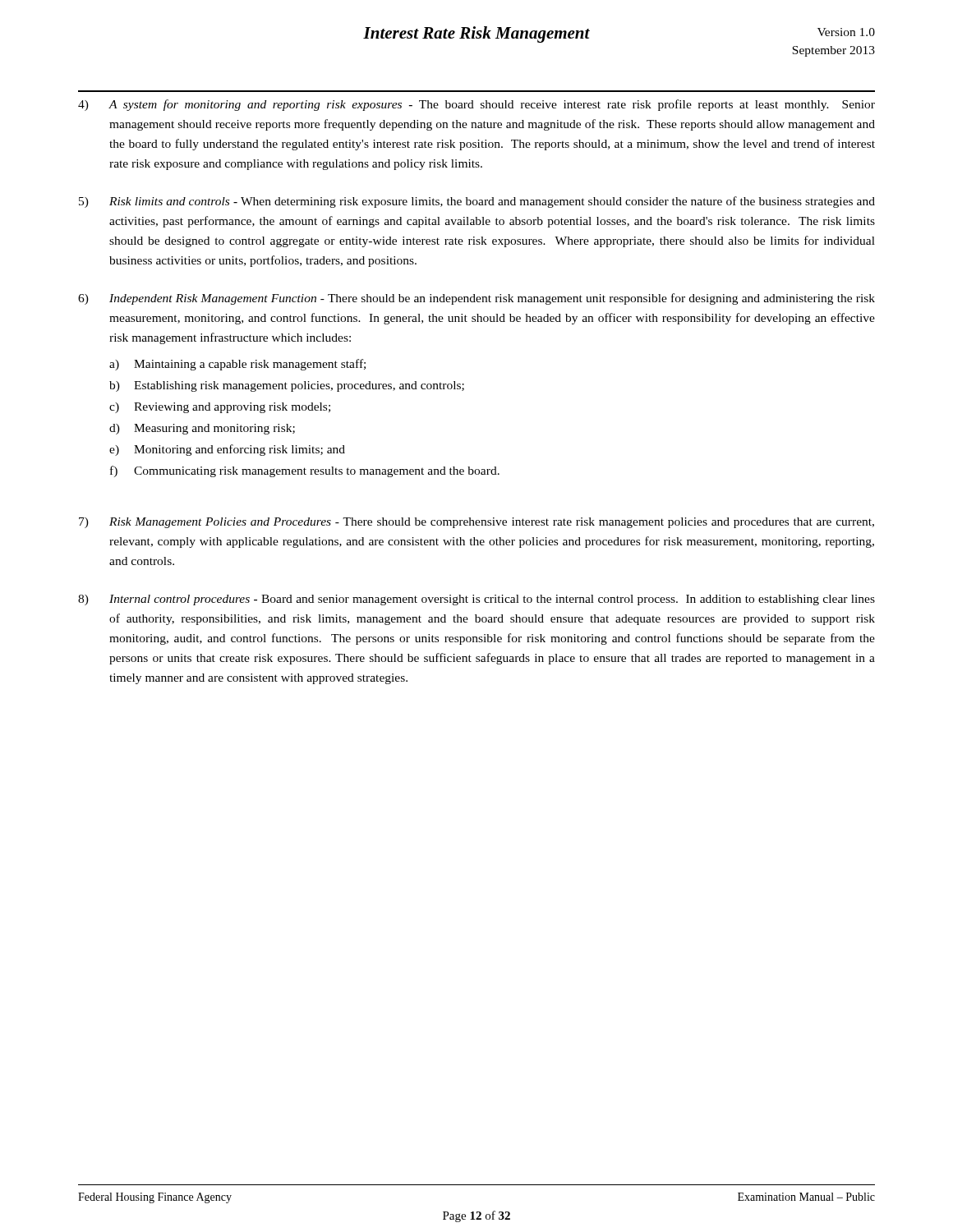The height and width of the screenshot is (1232, 953).
Task: Where does it say "b)Establishing risk management policies, procedures, and controls;"?
Action: click(x=287, y=385)
